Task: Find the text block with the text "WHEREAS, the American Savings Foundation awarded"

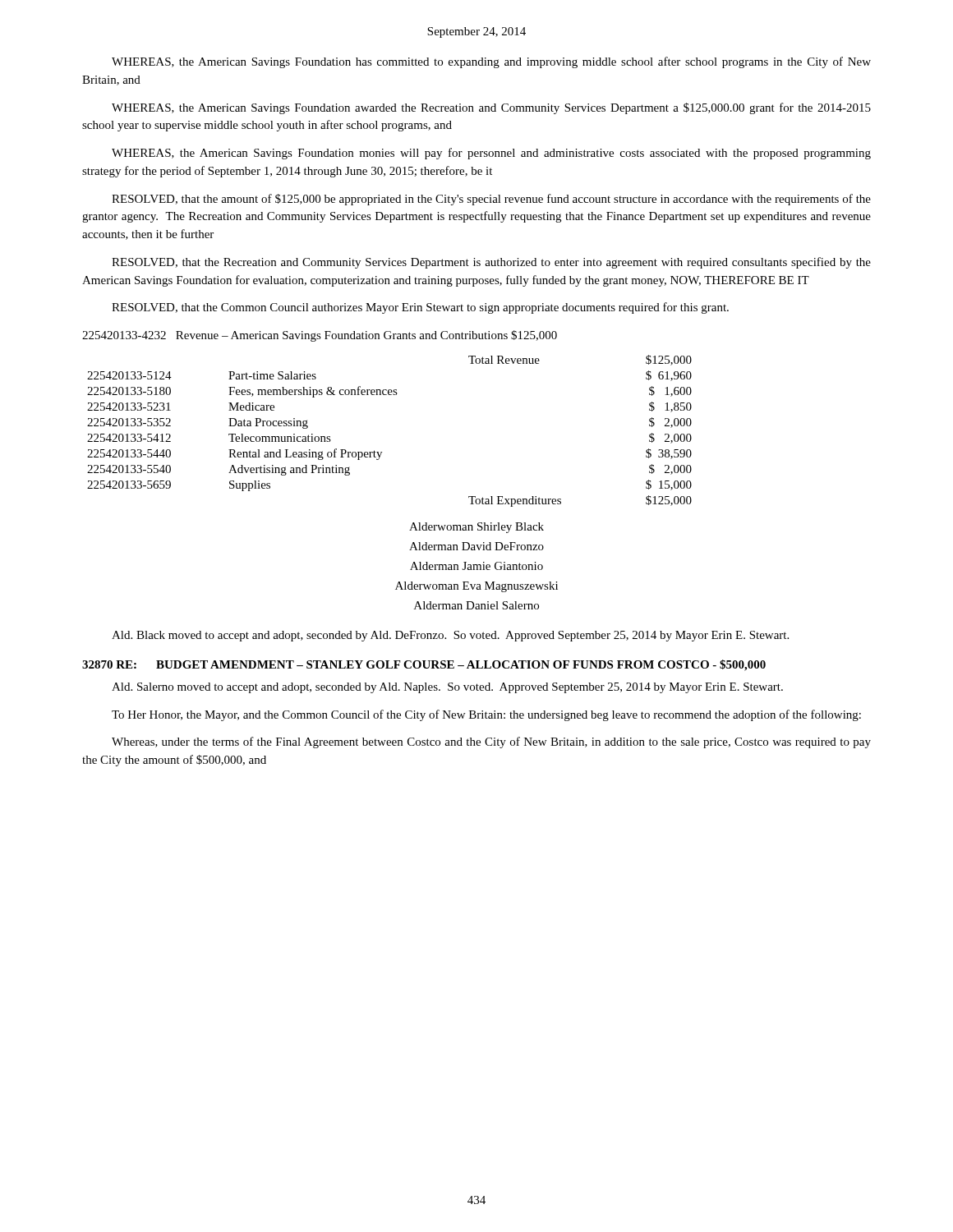Action: (476, 116)
